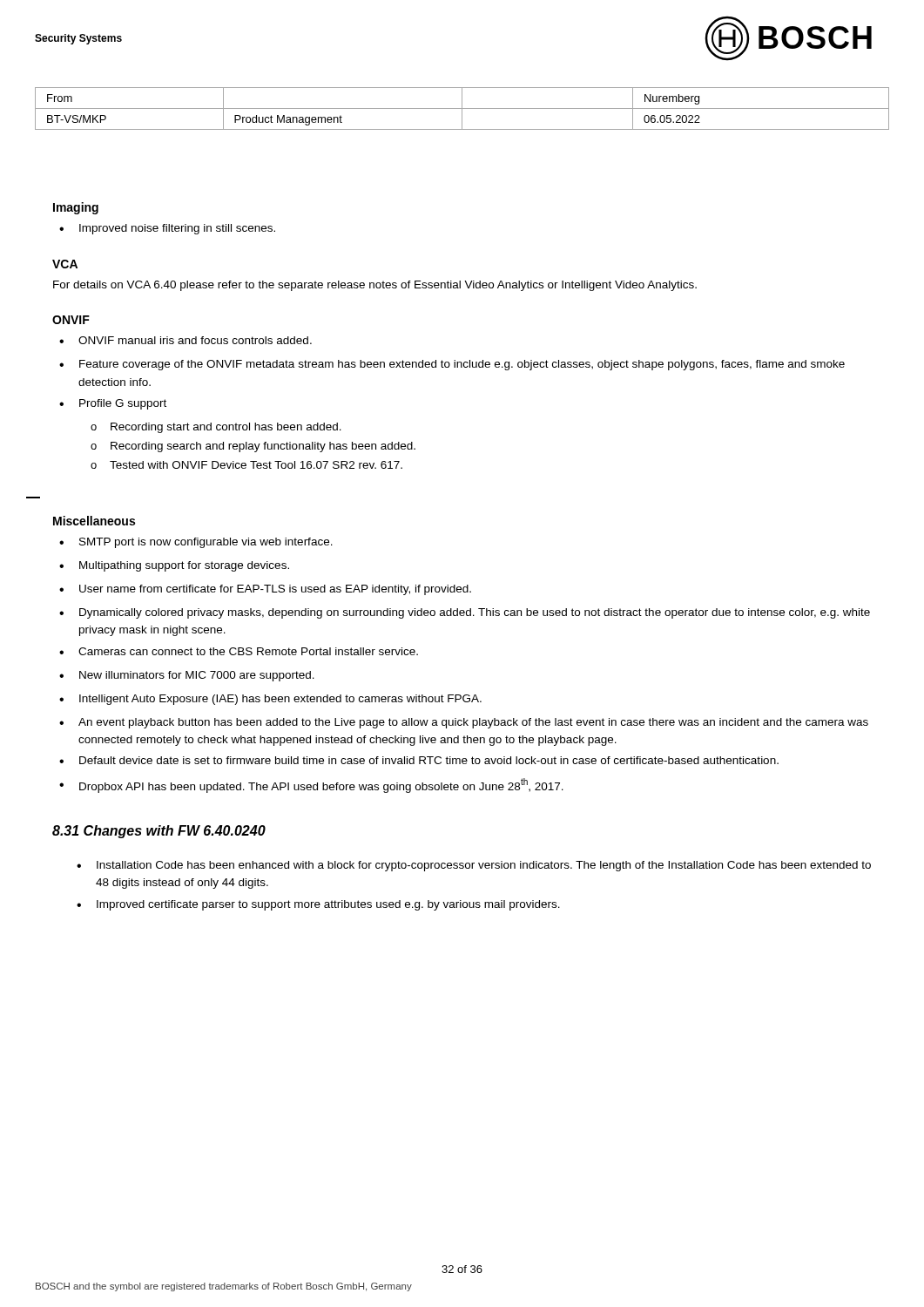The image size is (924, 1307).
Task: Select the list item that reads "• Installation Code has"
Action: click(474, 874)
